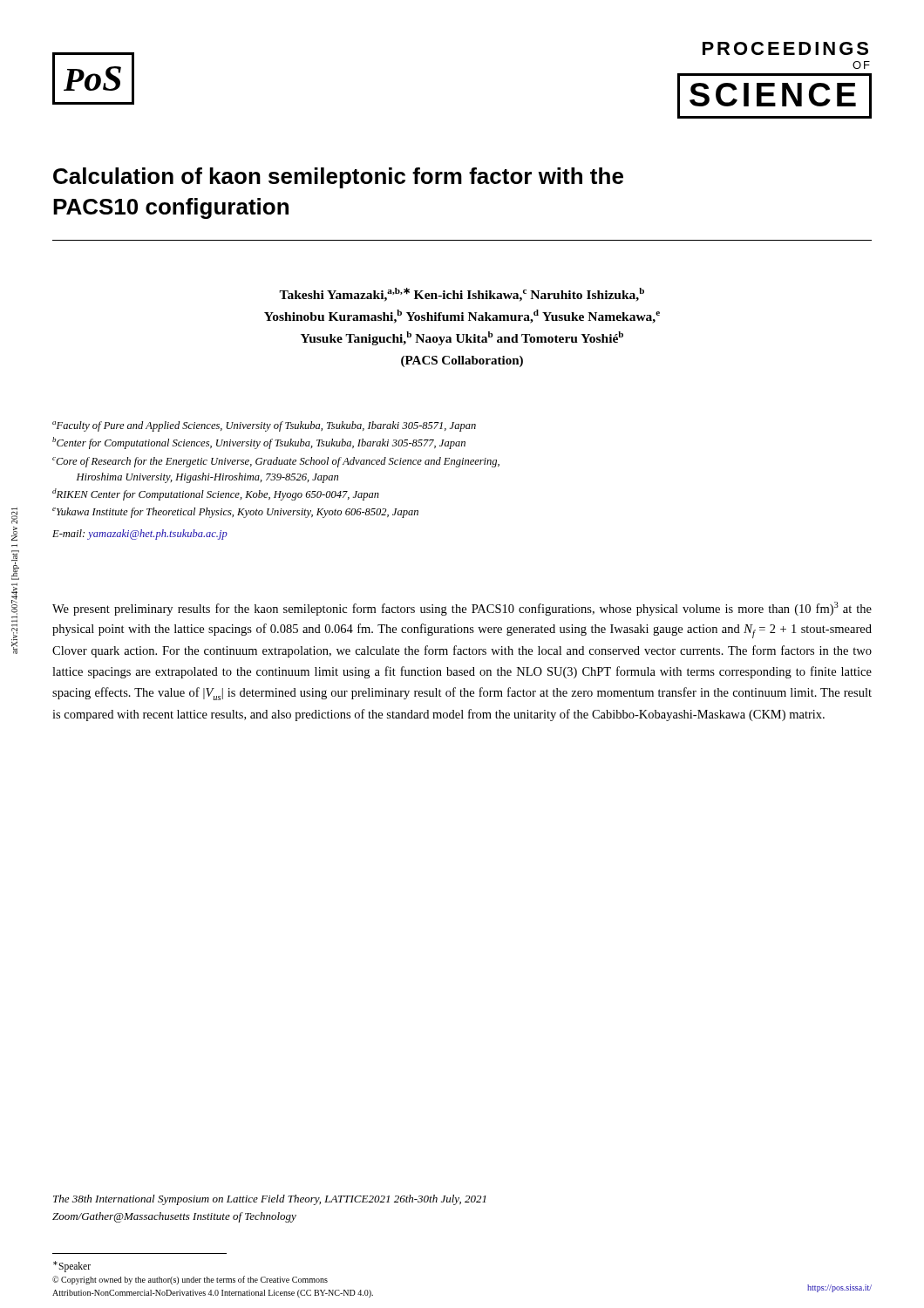This screenshot has width=924, height=1308.
Task: Find the text block starting "Takeshi Yamazaki,a,b,∗ Ken-ichi"
Action: (462, 325)
